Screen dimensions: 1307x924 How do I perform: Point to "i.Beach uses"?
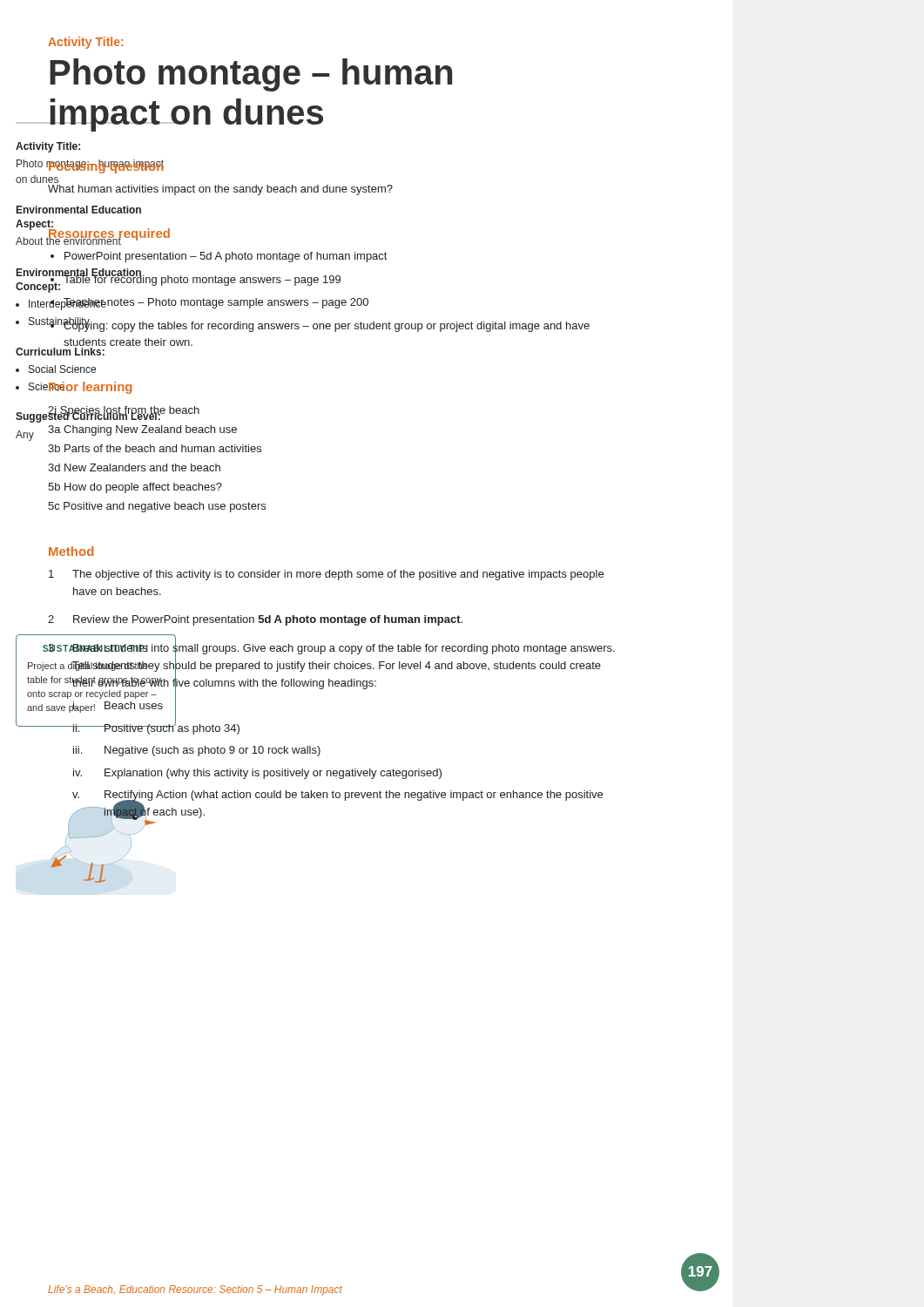[x=118, y=706]
